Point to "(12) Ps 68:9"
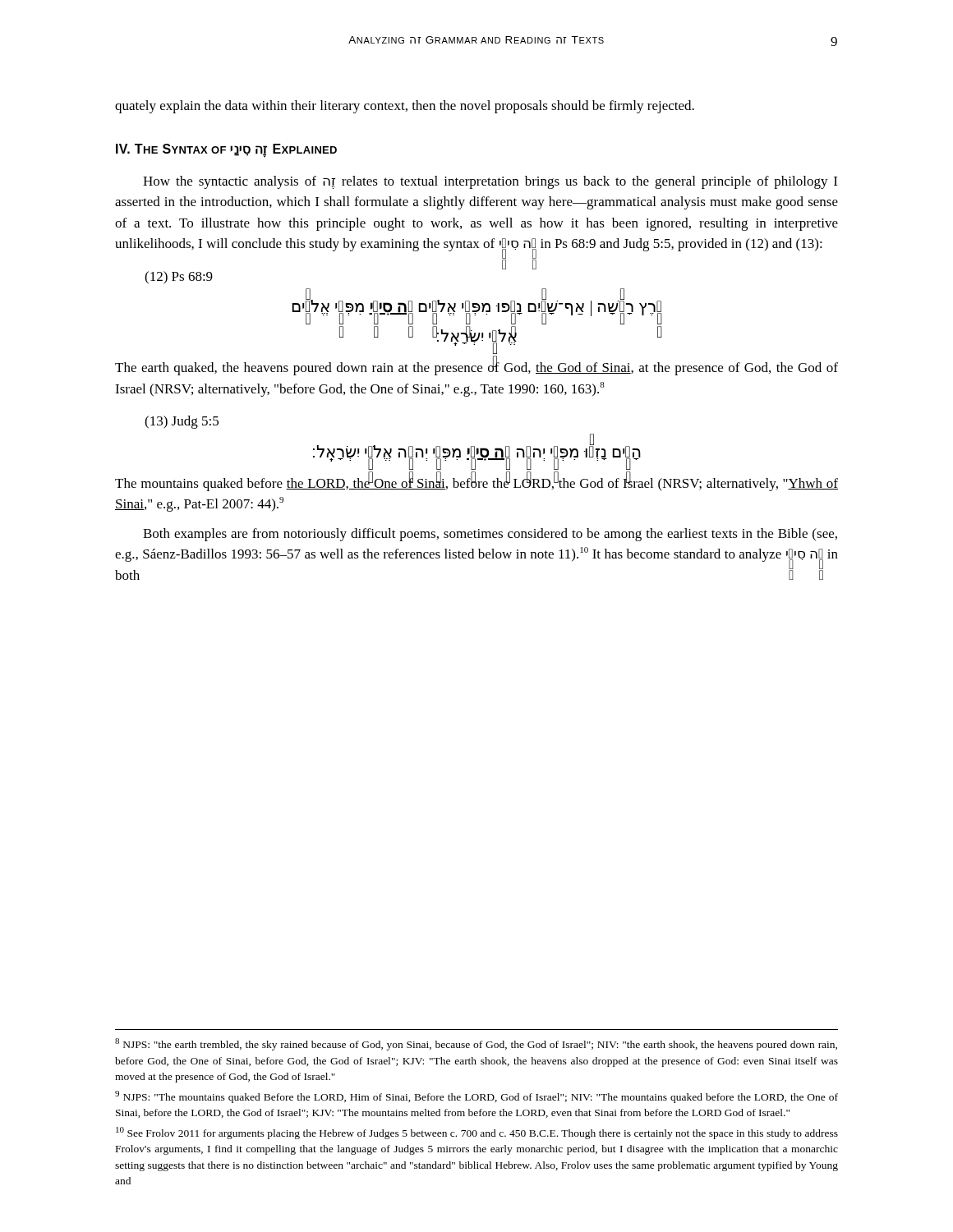The width and height of the screenshot is (953, 1232). tap(502, 267)
